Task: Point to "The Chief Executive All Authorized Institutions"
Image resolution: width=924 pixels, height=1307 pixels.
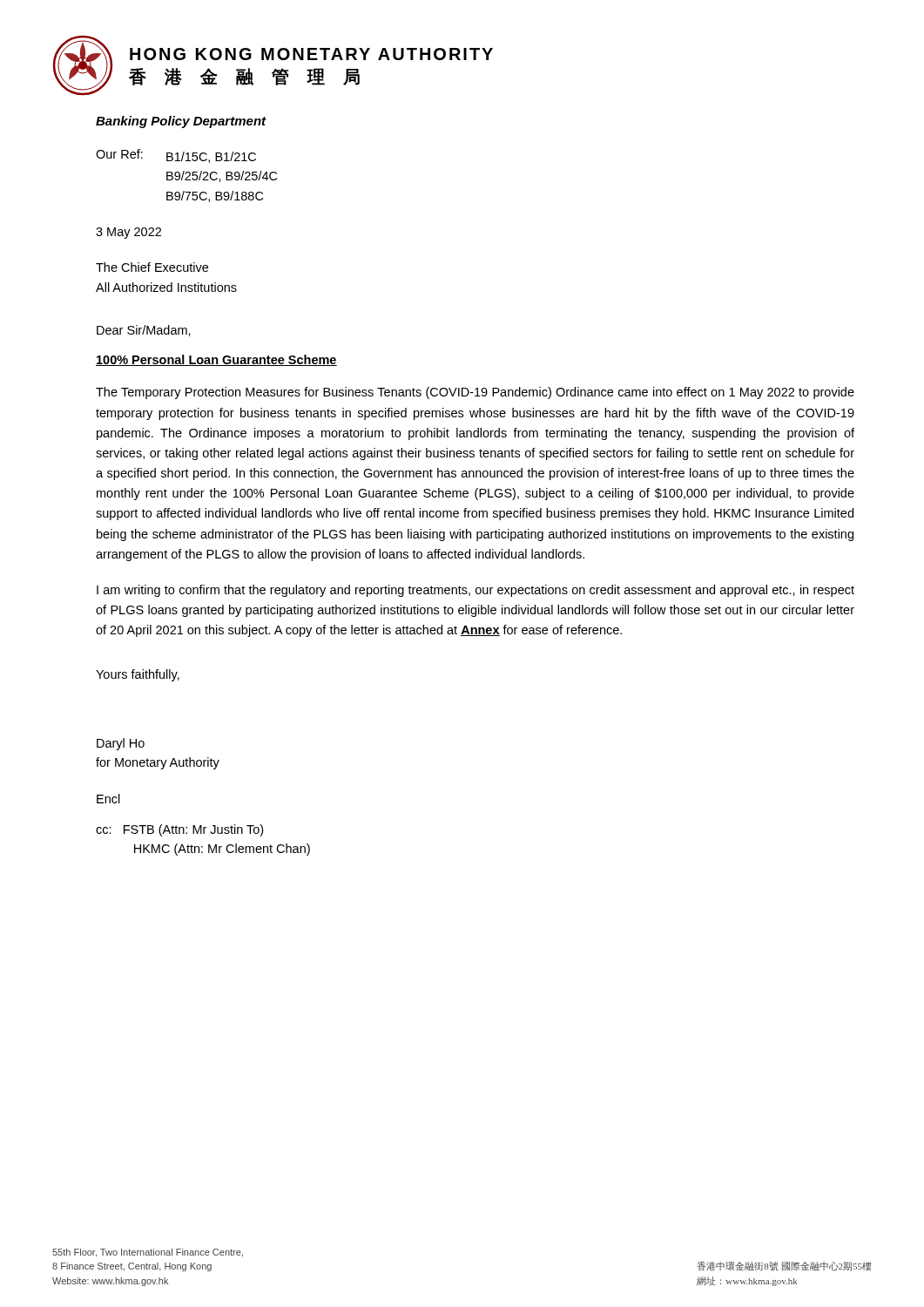Action: 166,278
